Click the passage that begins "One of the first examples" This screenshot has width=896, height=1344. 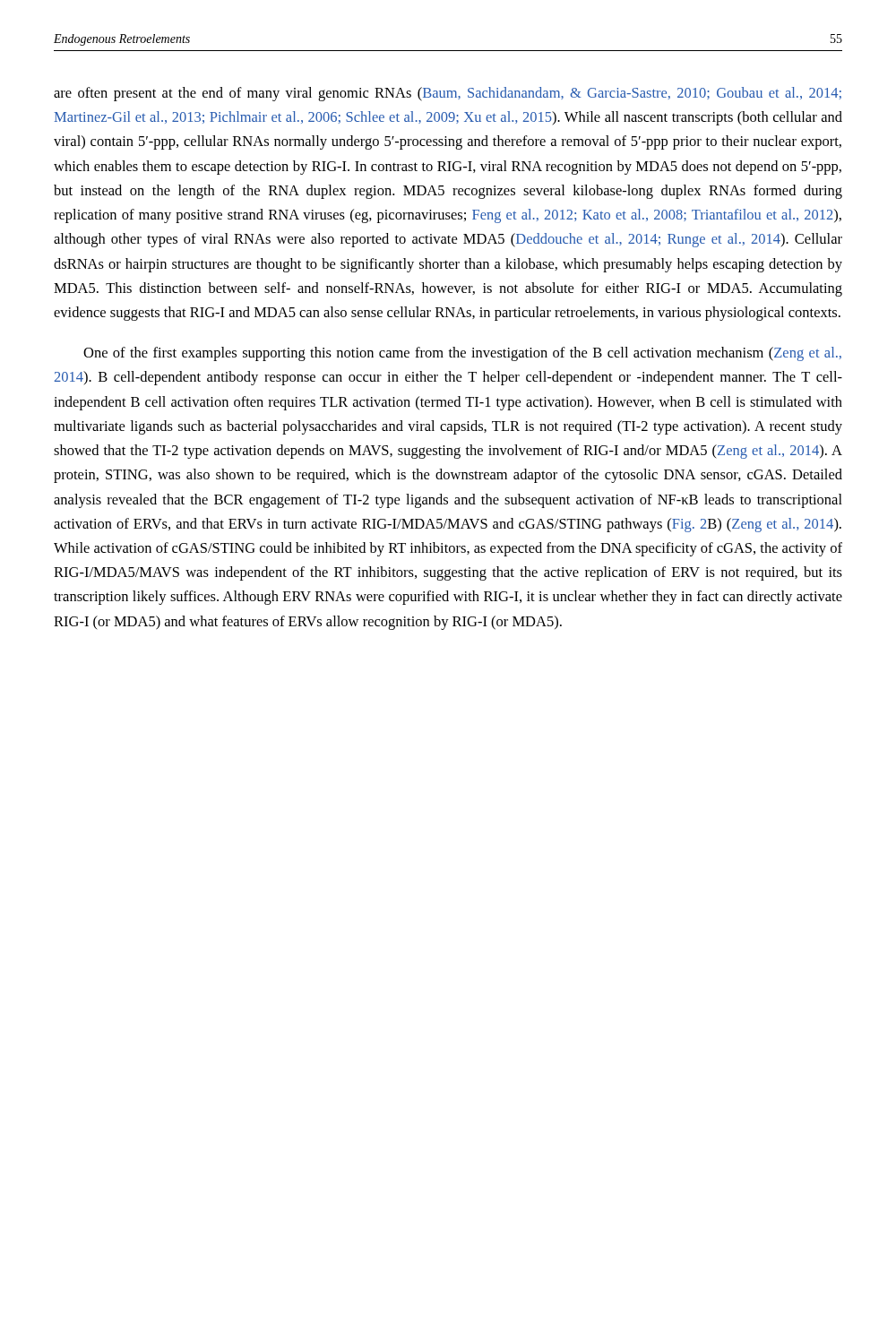pyautogui.click(x=448, y=487)
